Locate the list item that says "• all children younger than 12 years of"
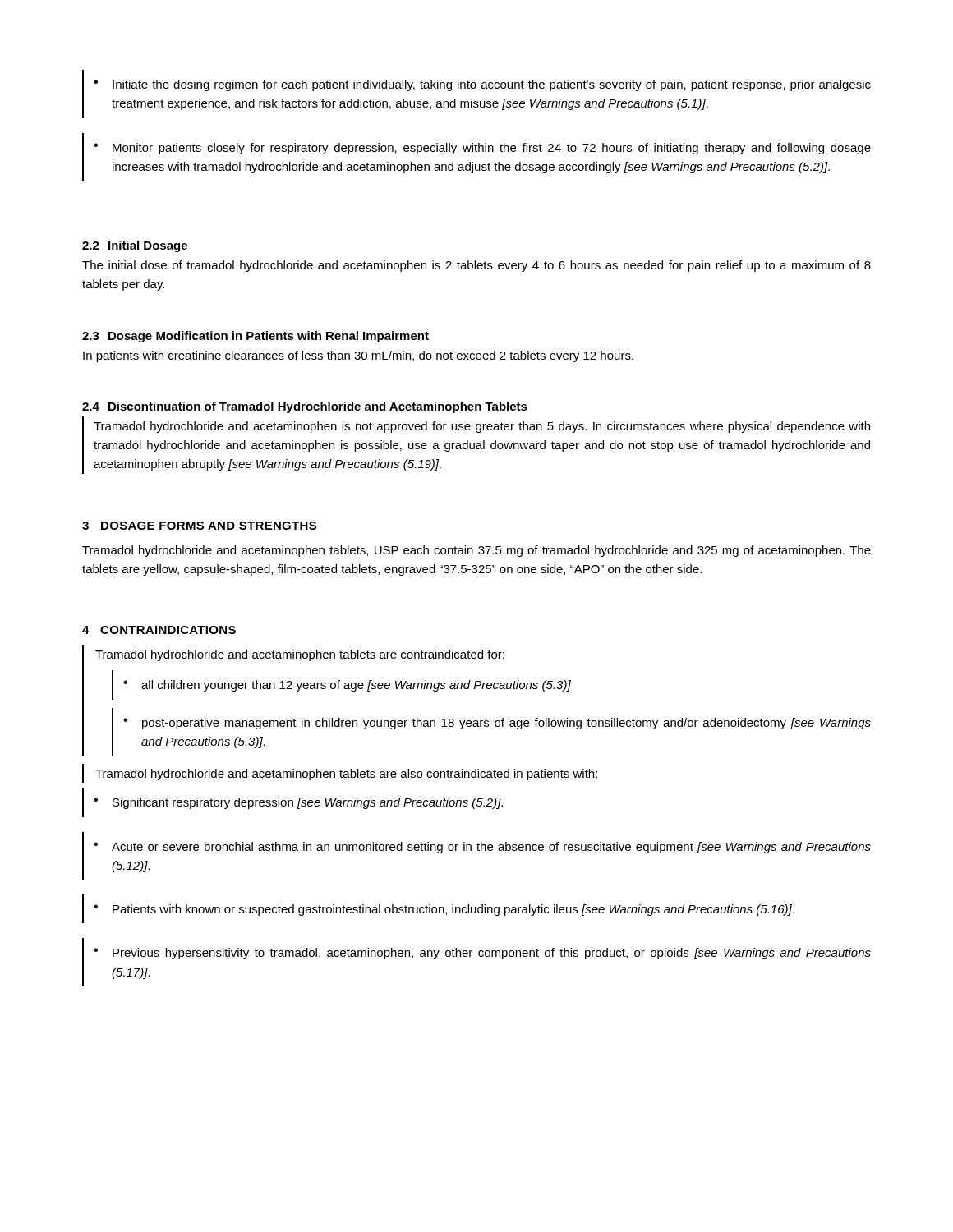953x1232 pixels. coord(492,685)
